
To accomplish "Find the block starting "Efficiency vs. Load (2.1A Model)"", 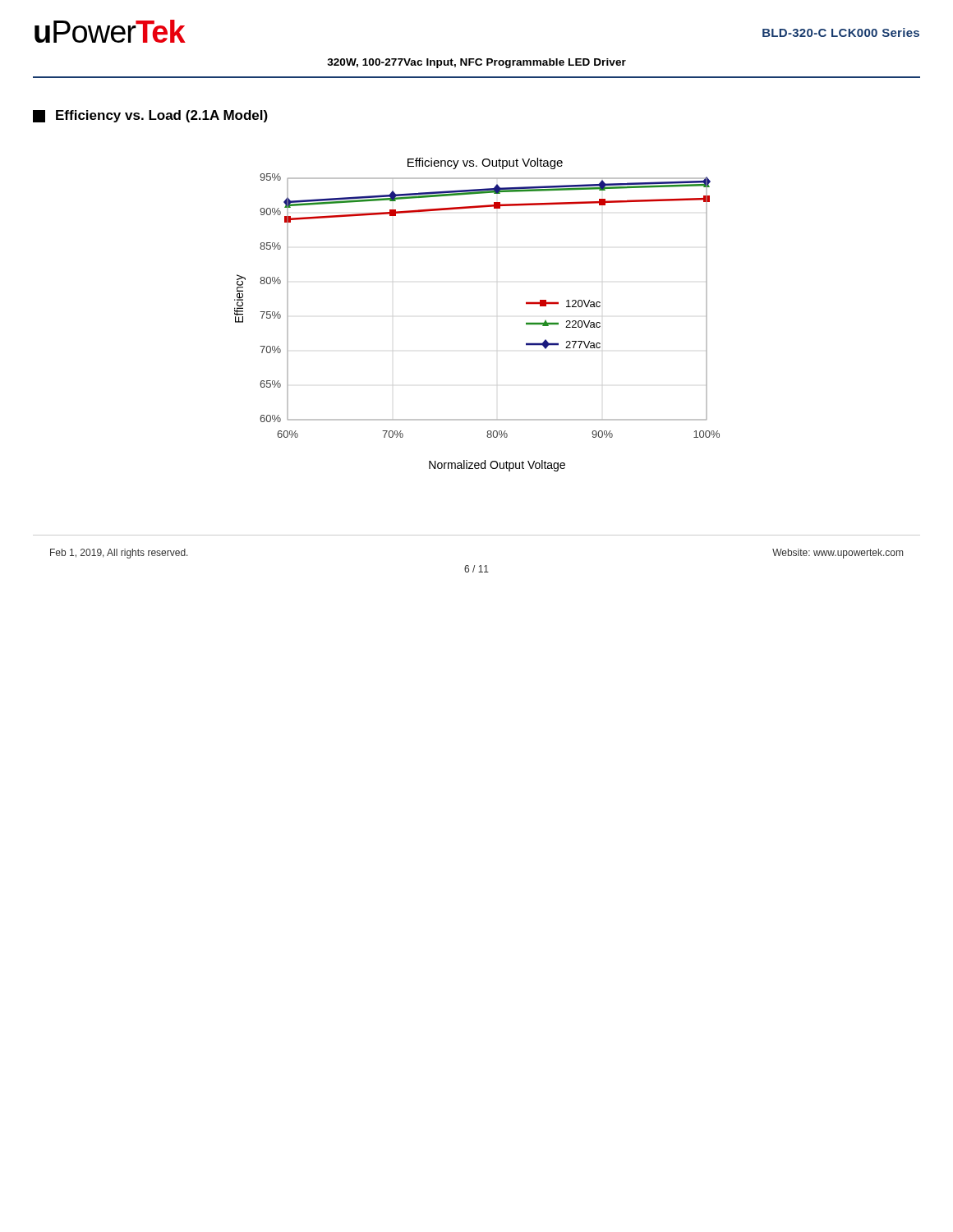I will point(150,116).
